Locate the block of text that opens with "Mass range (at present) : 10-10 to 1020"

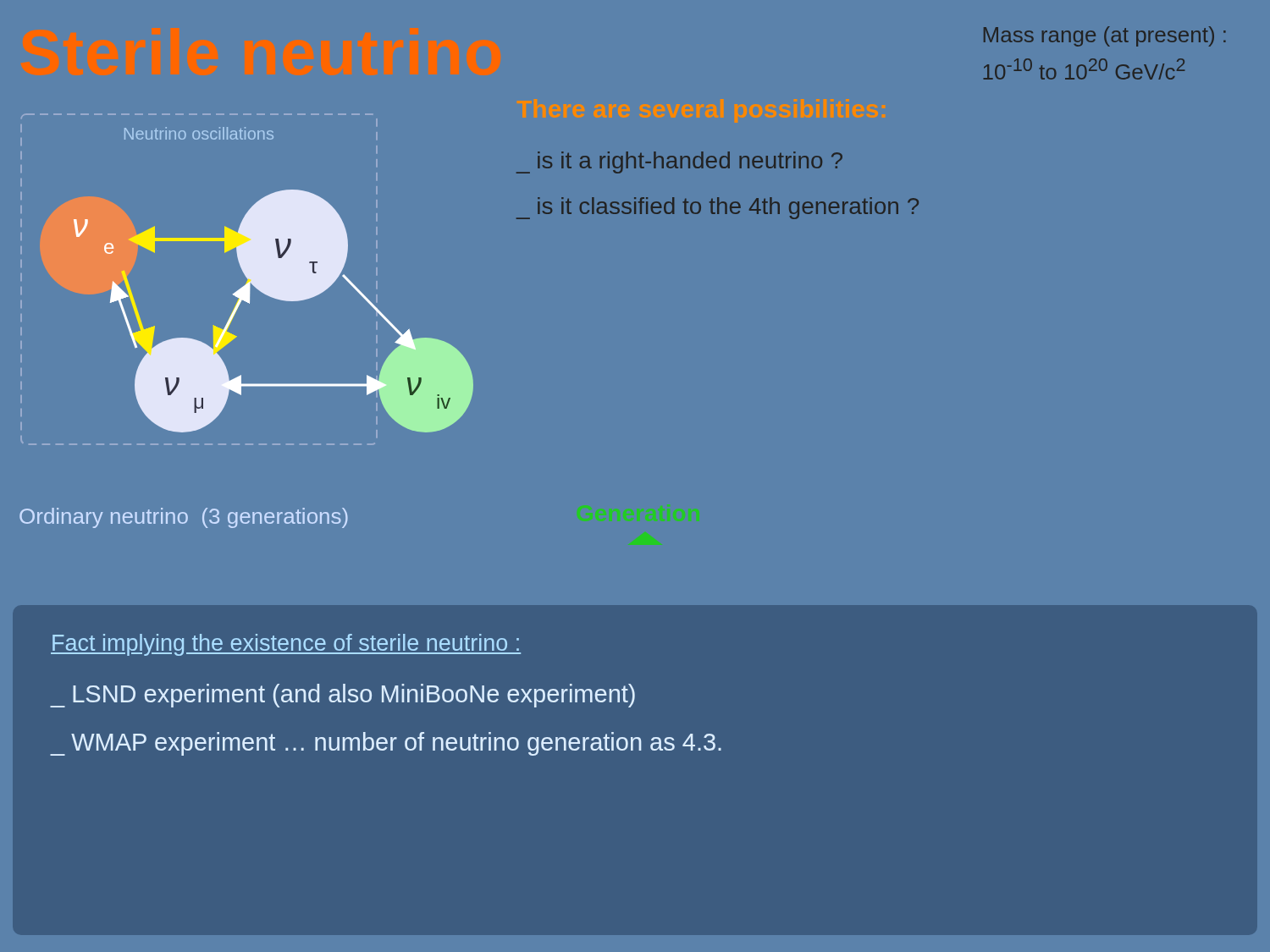pos(1105,53)
